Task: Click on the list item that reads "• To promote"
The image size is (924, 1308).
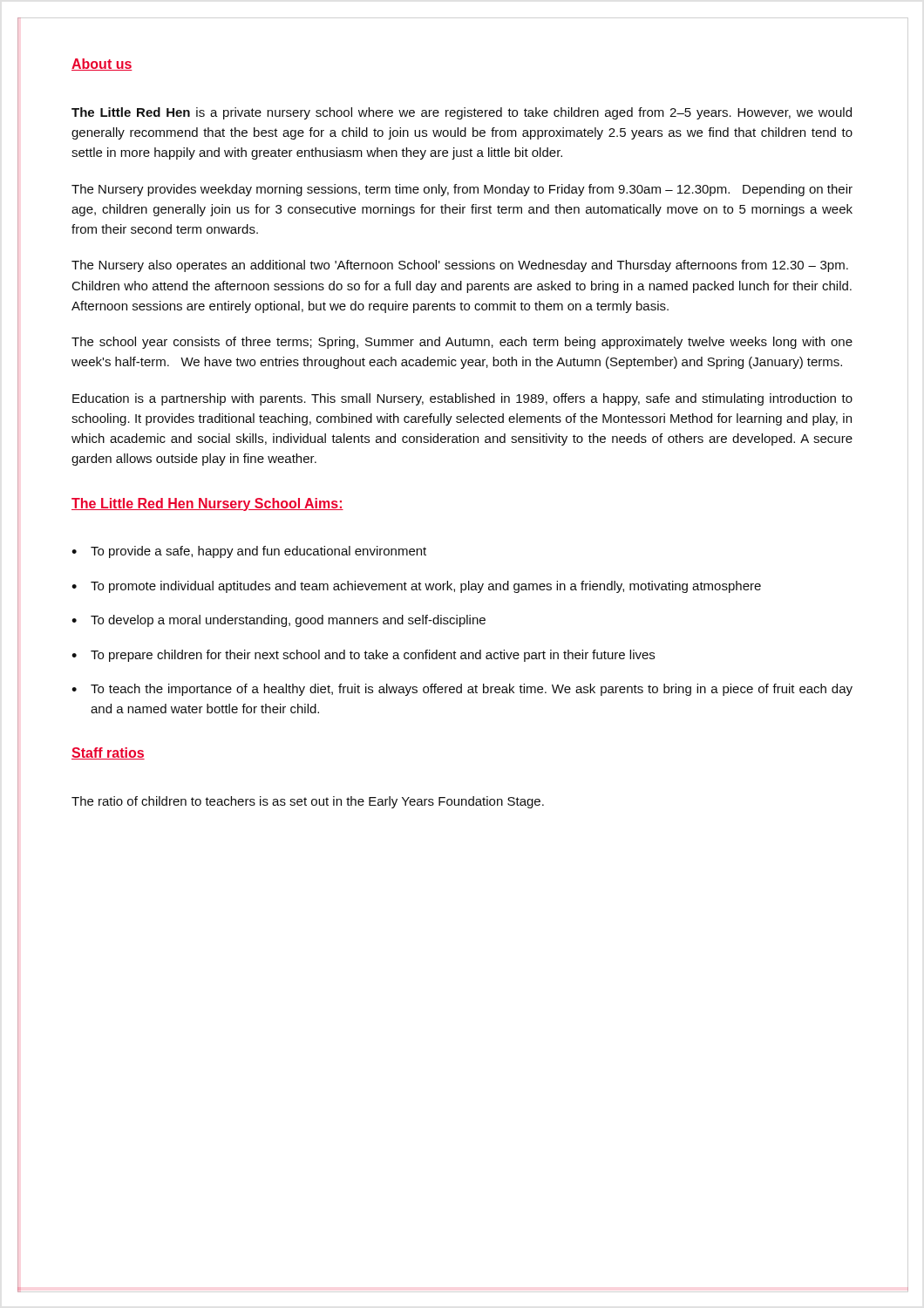Action: (462, 586)
